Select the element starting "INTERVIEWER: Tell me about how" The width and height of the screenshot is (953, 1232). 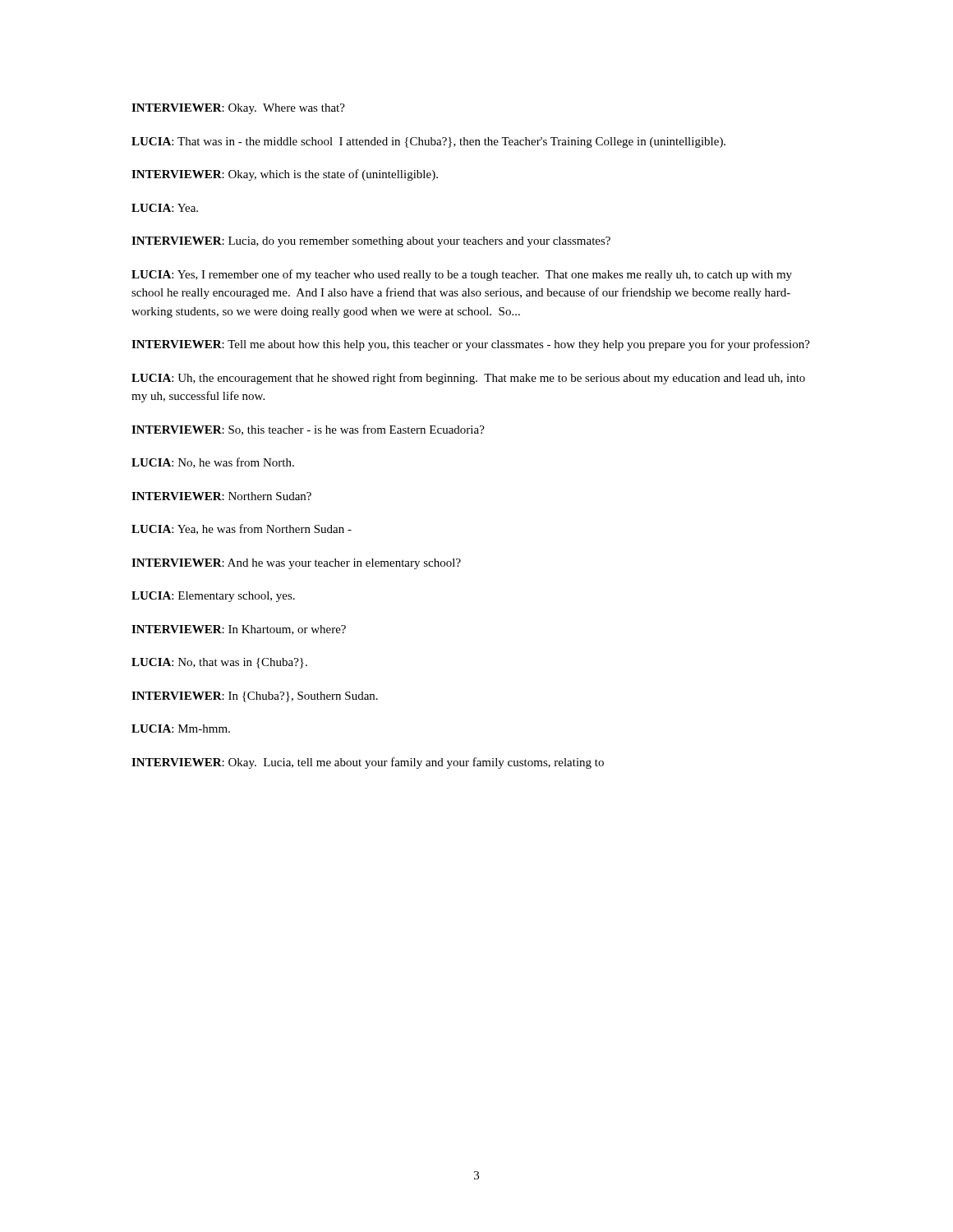pyautogui.click(x=471, y=344)
